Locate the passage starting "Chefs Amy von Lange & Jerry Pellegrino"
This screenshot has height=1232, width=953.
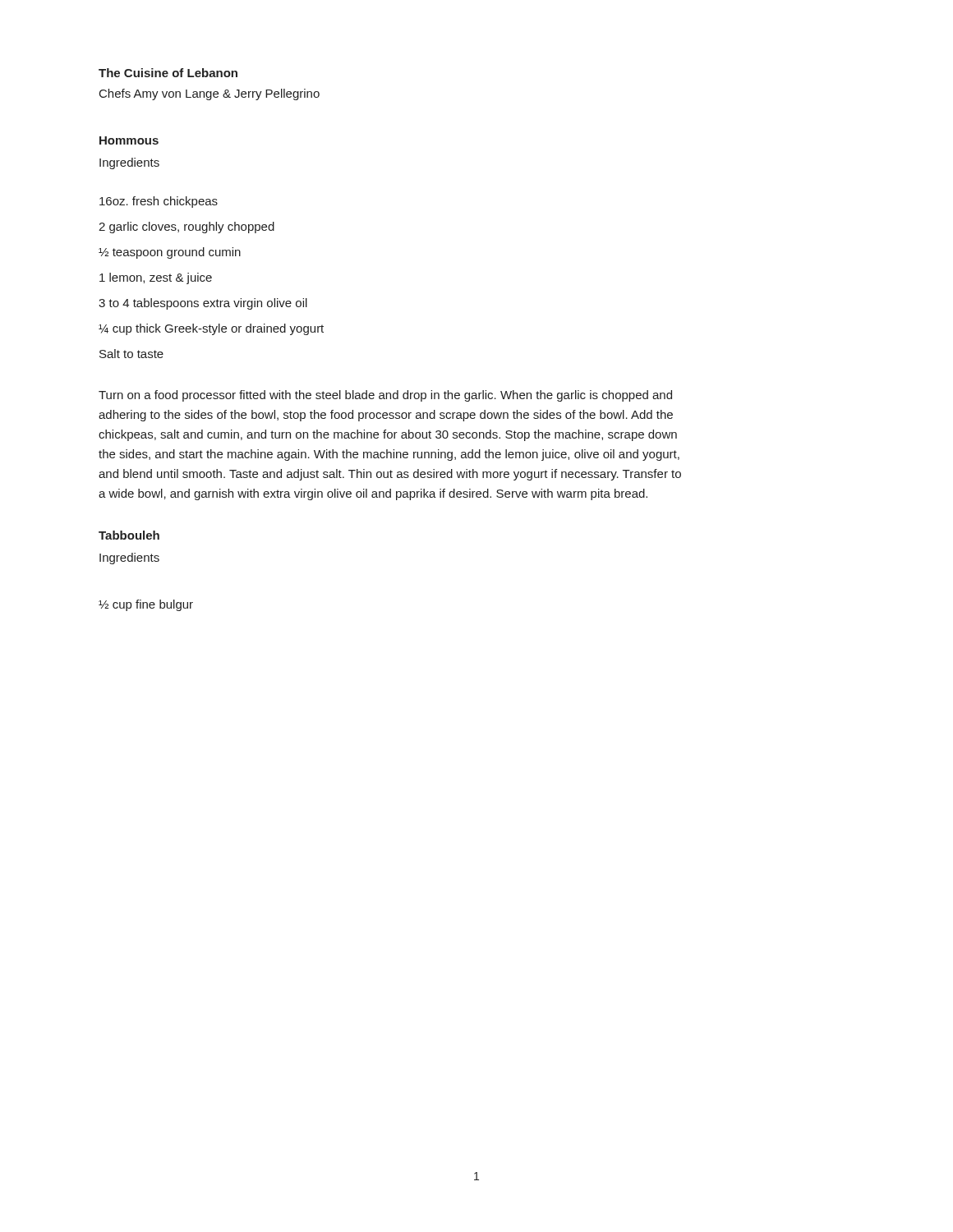[x=209, y=93]
